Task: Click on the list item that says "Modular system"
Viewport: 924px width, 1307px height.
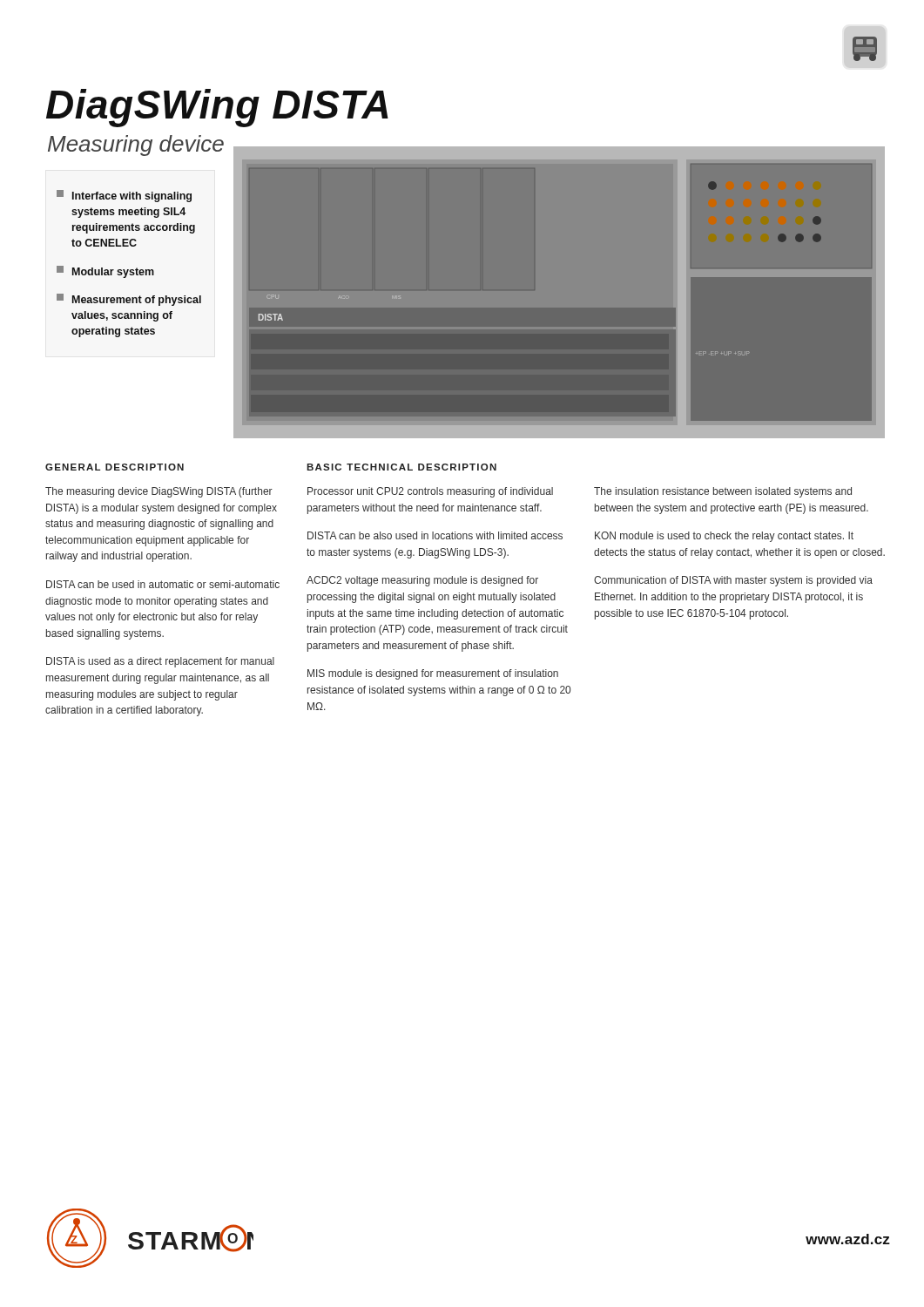Action: pos(105,272)
